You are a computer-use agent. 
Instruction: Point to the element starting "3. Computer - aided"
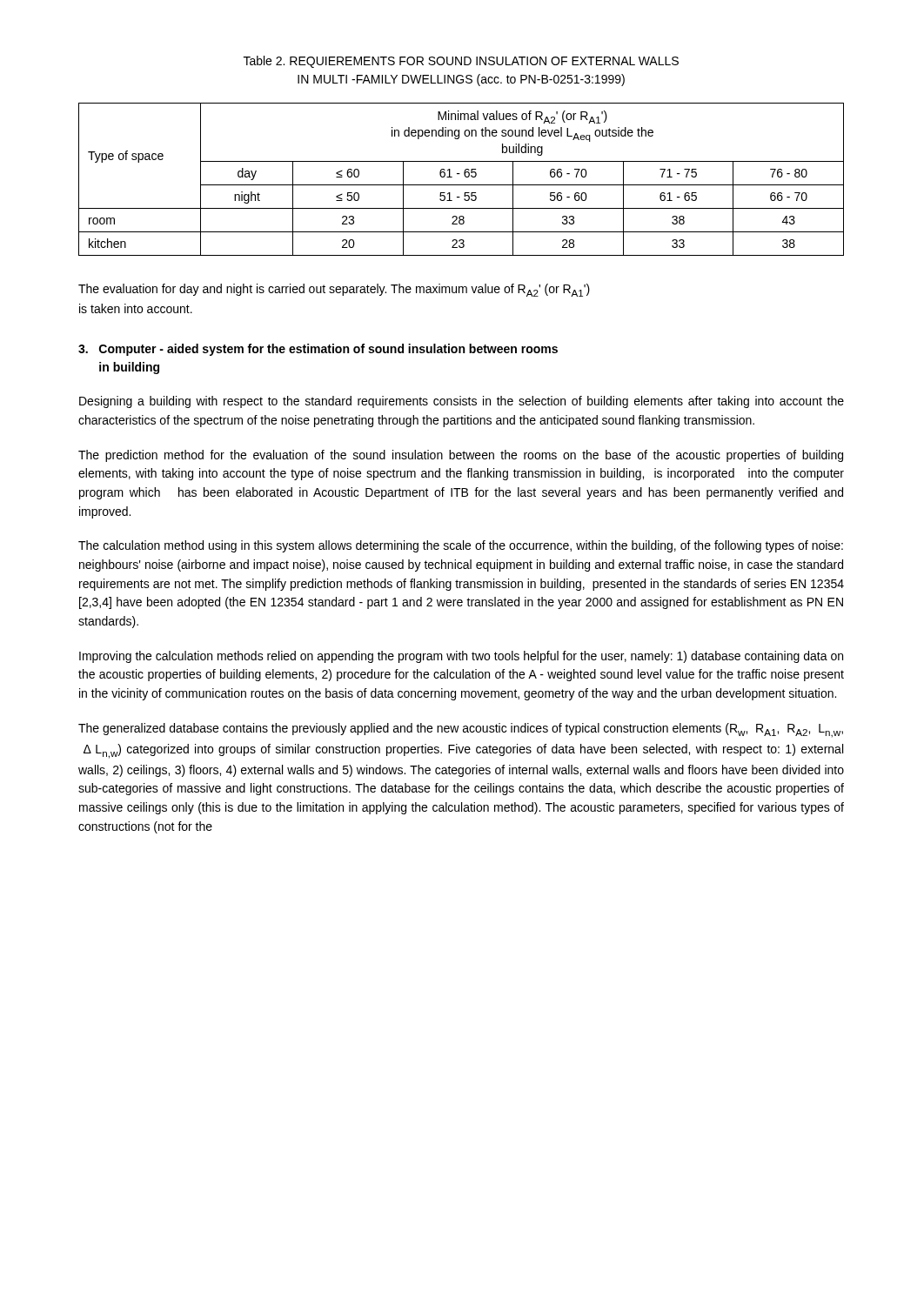click(318, 358)
